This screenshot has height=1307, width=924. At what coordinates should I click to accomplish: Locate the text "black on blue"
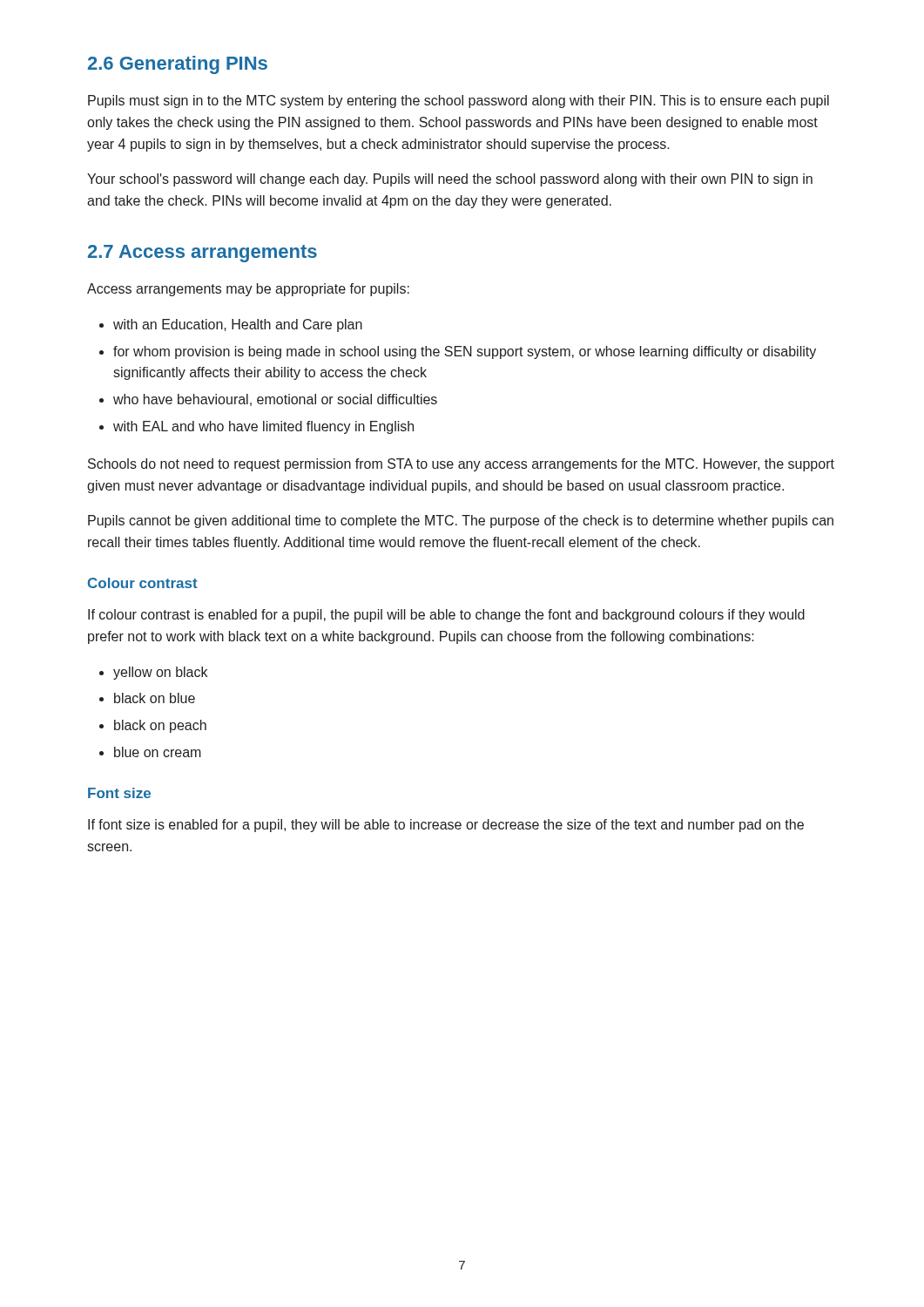tap(155, 698)
